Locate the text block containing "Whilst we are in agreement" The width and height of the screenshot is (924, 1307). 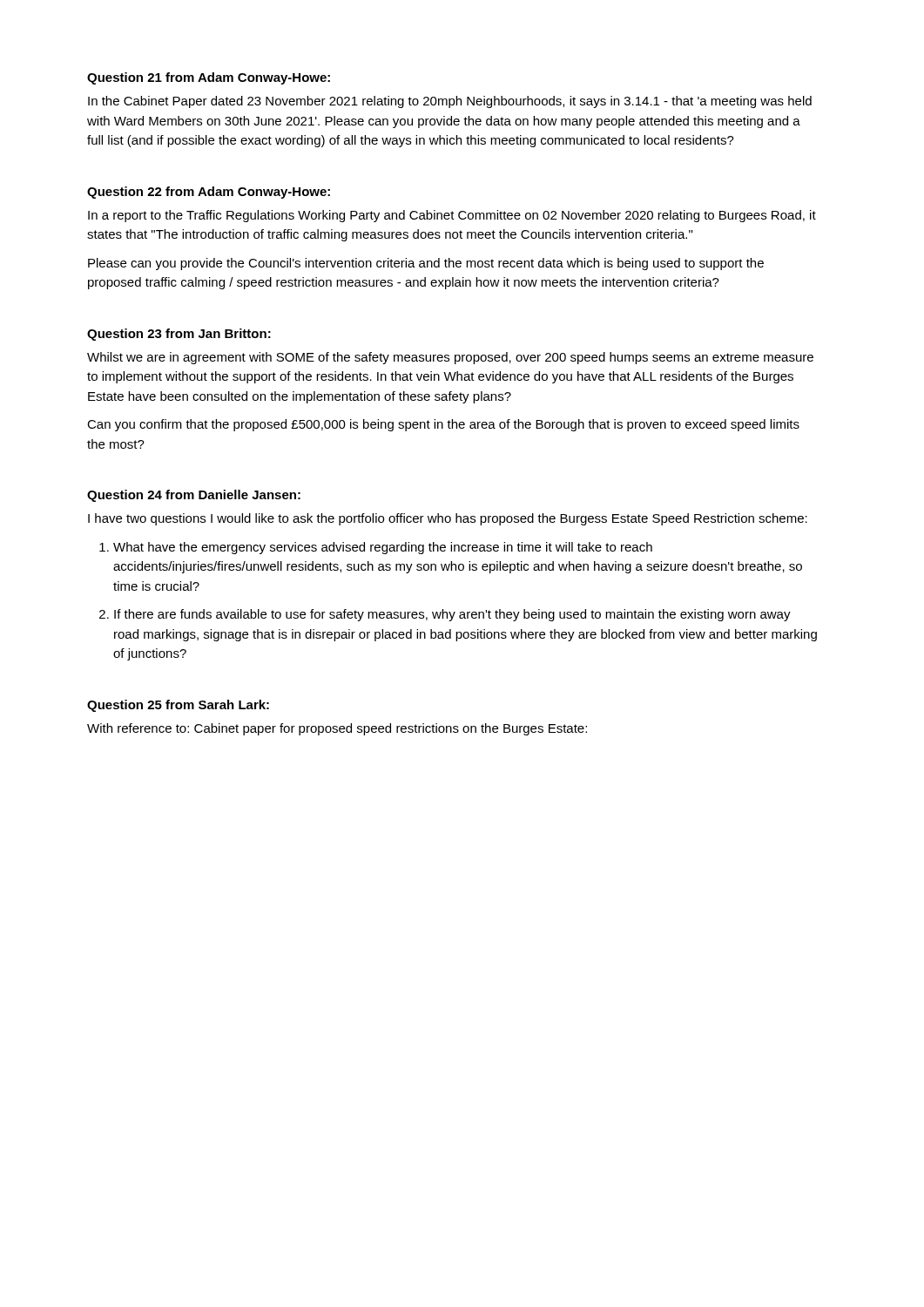[x=450, y=376]
